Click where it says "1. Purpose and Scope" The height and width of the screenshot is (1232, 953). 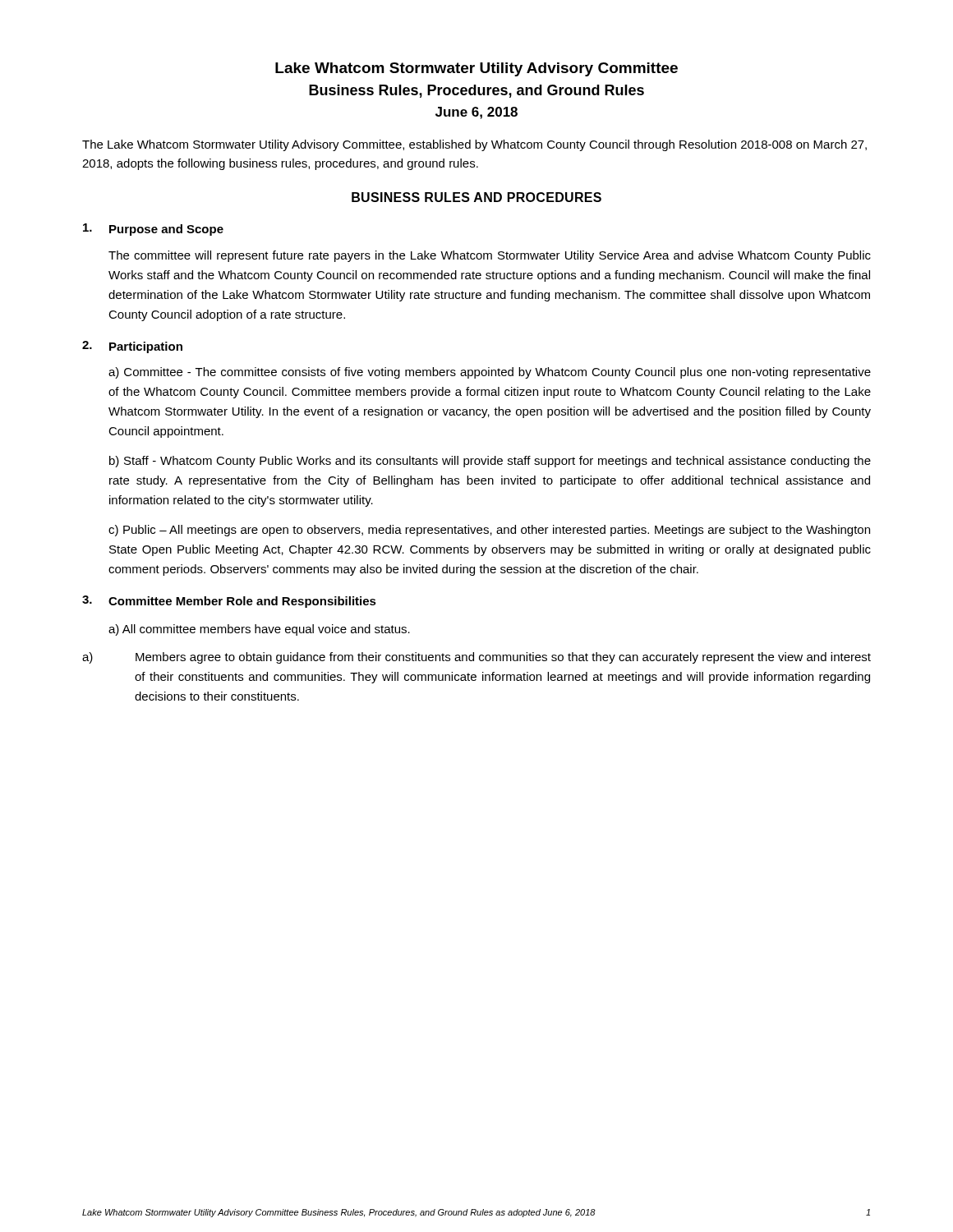point(153,229)
